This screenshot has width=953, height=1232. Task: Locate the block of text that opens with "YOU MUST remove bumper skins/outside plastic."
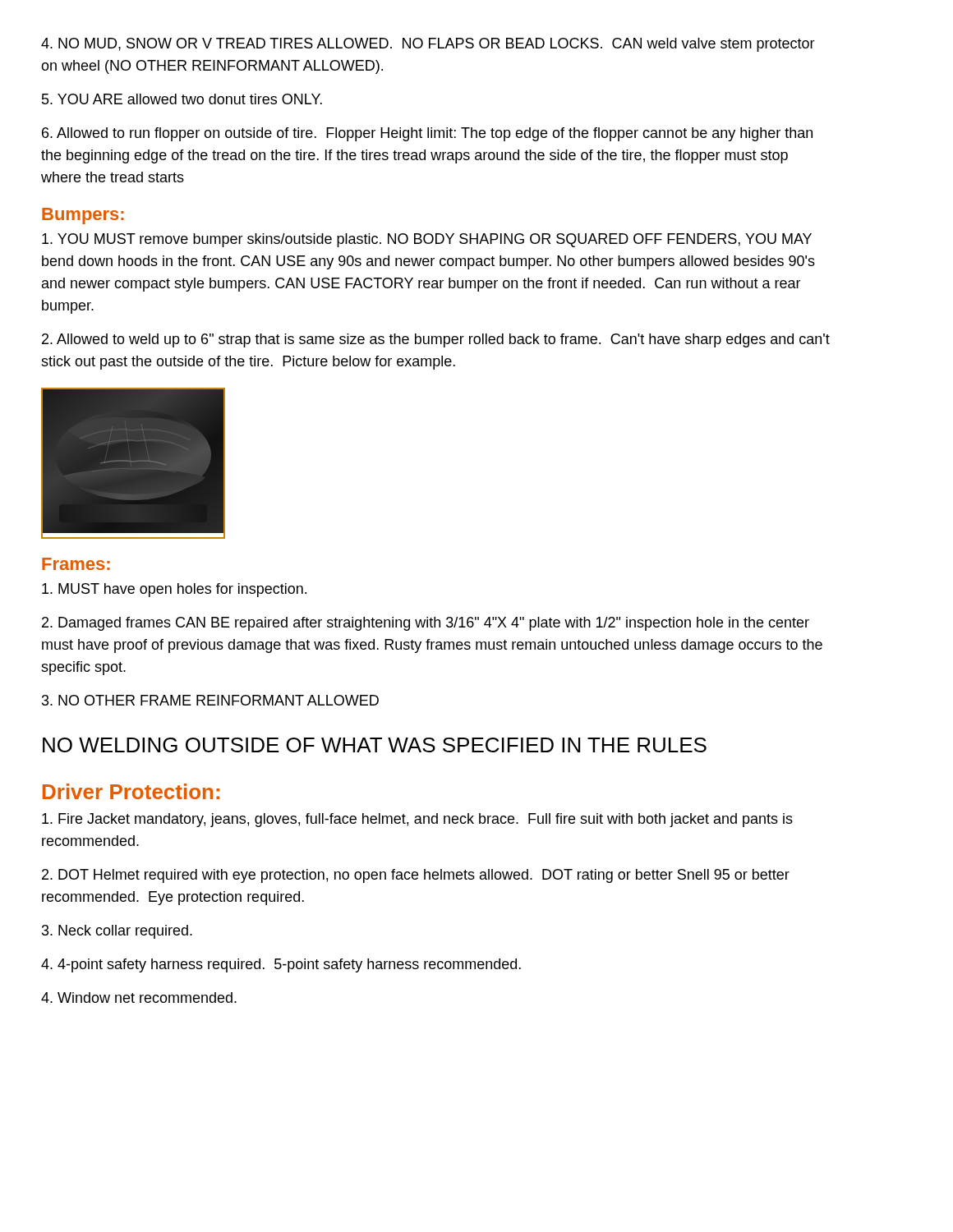tap(428, 272)
